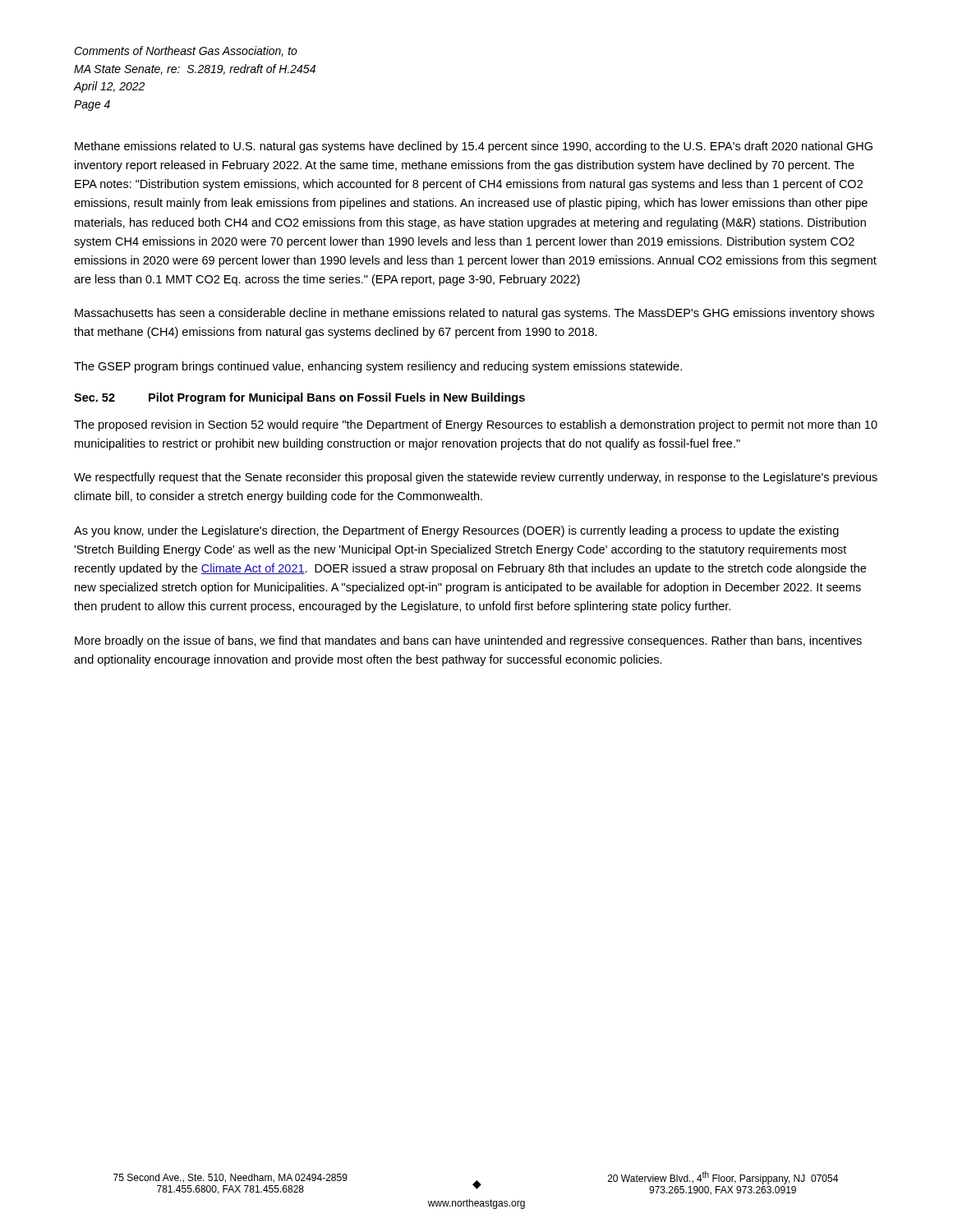Point to the block beginning "Massachusetts has seen"
953x1232 pixels.
(474, 323)
